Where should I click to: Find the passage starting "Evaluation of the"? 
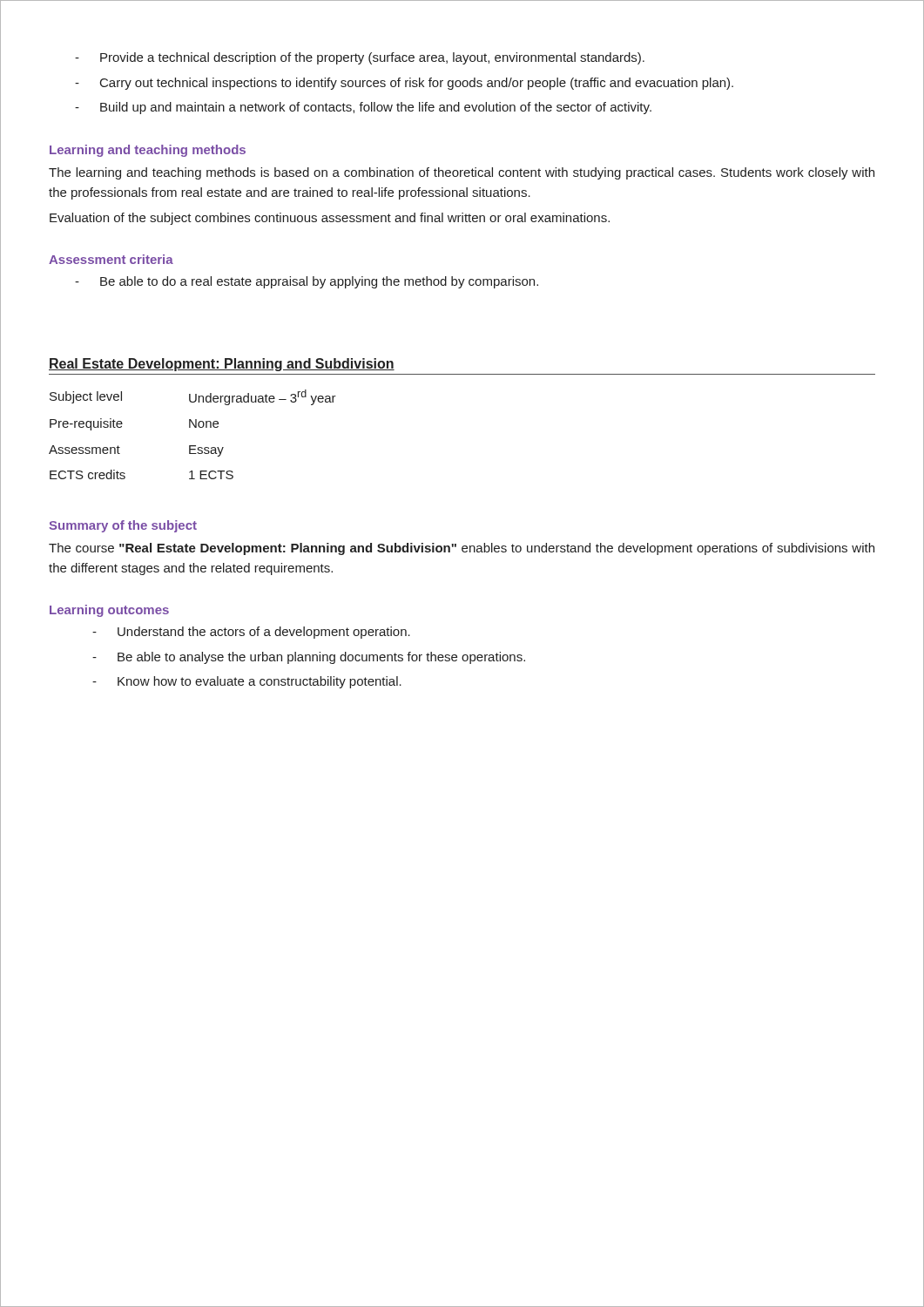point(330,217)
